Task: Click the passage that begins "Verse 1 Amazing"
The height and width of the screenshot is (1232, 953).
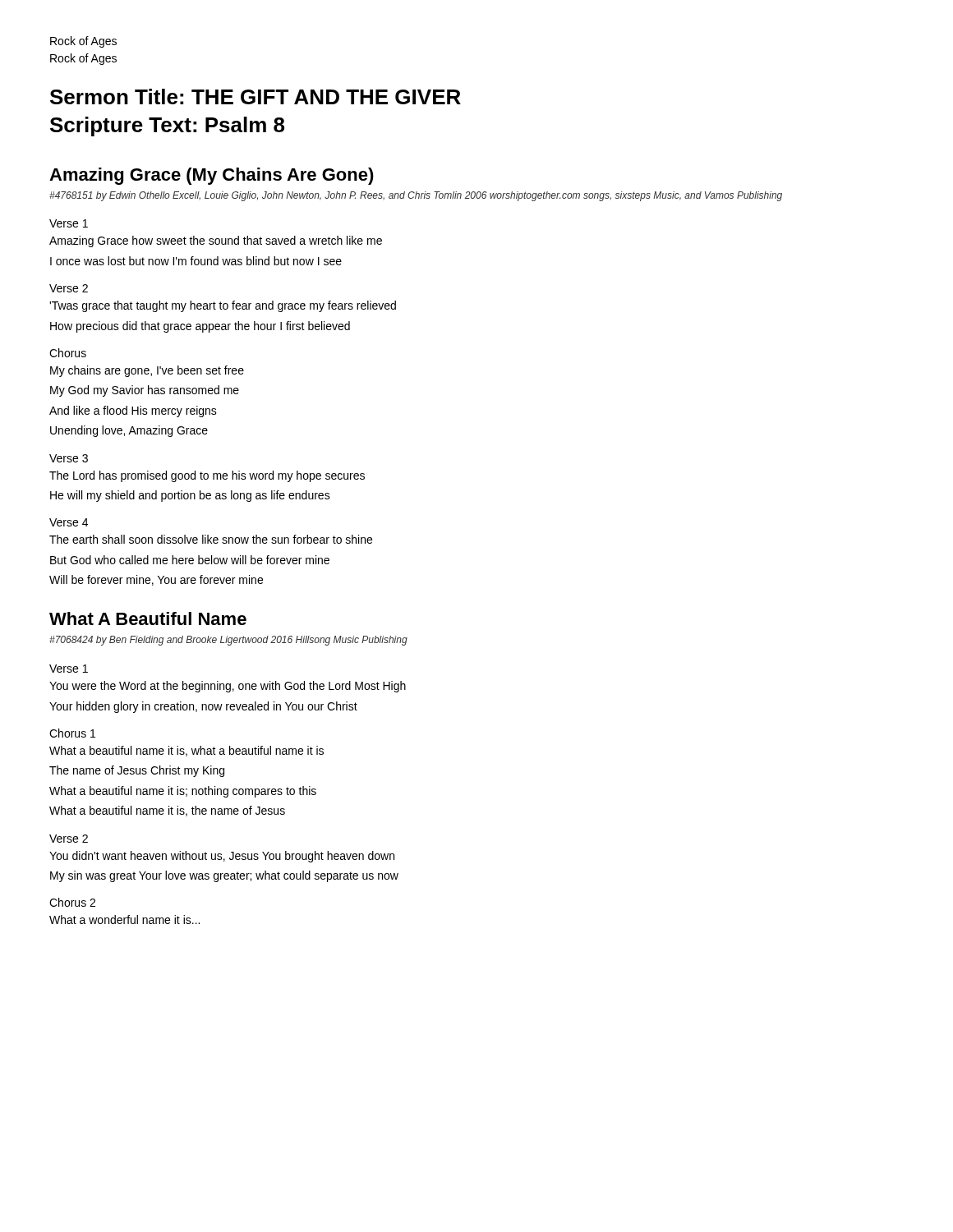Action: (x=69, y=223)
